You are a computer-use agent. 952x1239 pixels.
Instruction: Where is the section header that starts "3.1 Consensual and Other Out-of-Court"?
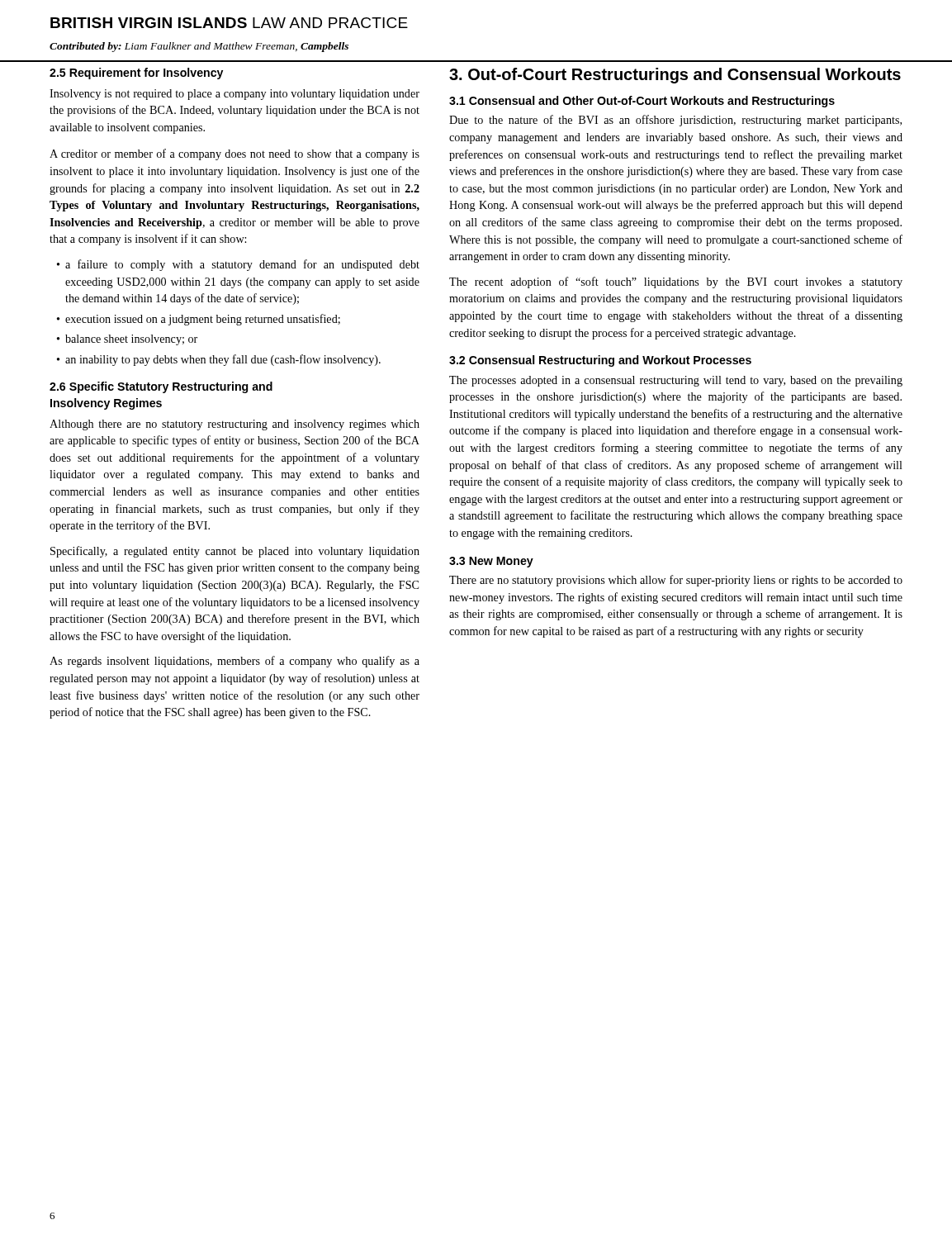tap(642, 101)
